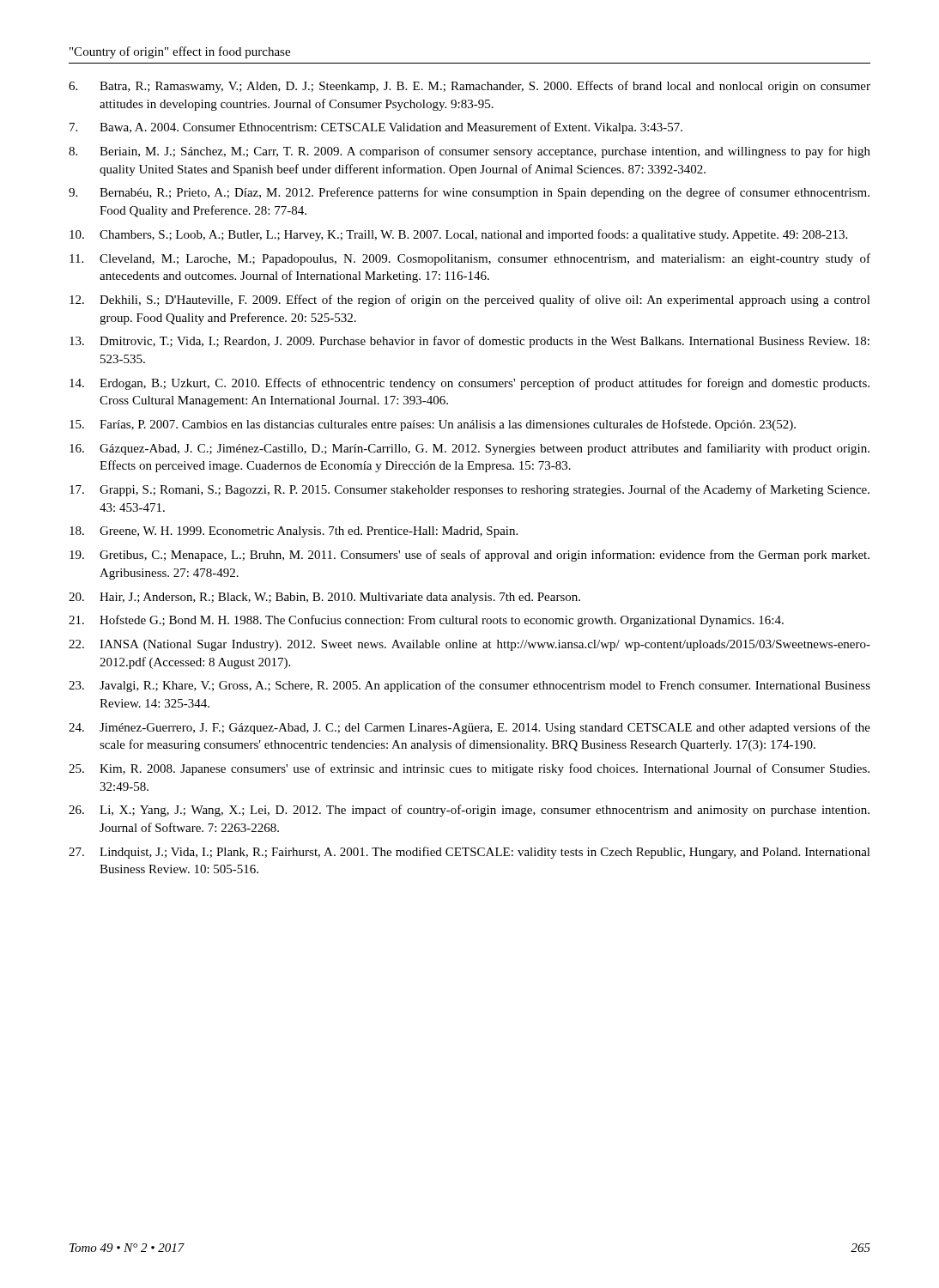Click on the block starting "27. Lindquist, J.; Vida, I.; Plank,"

(470, 861)
